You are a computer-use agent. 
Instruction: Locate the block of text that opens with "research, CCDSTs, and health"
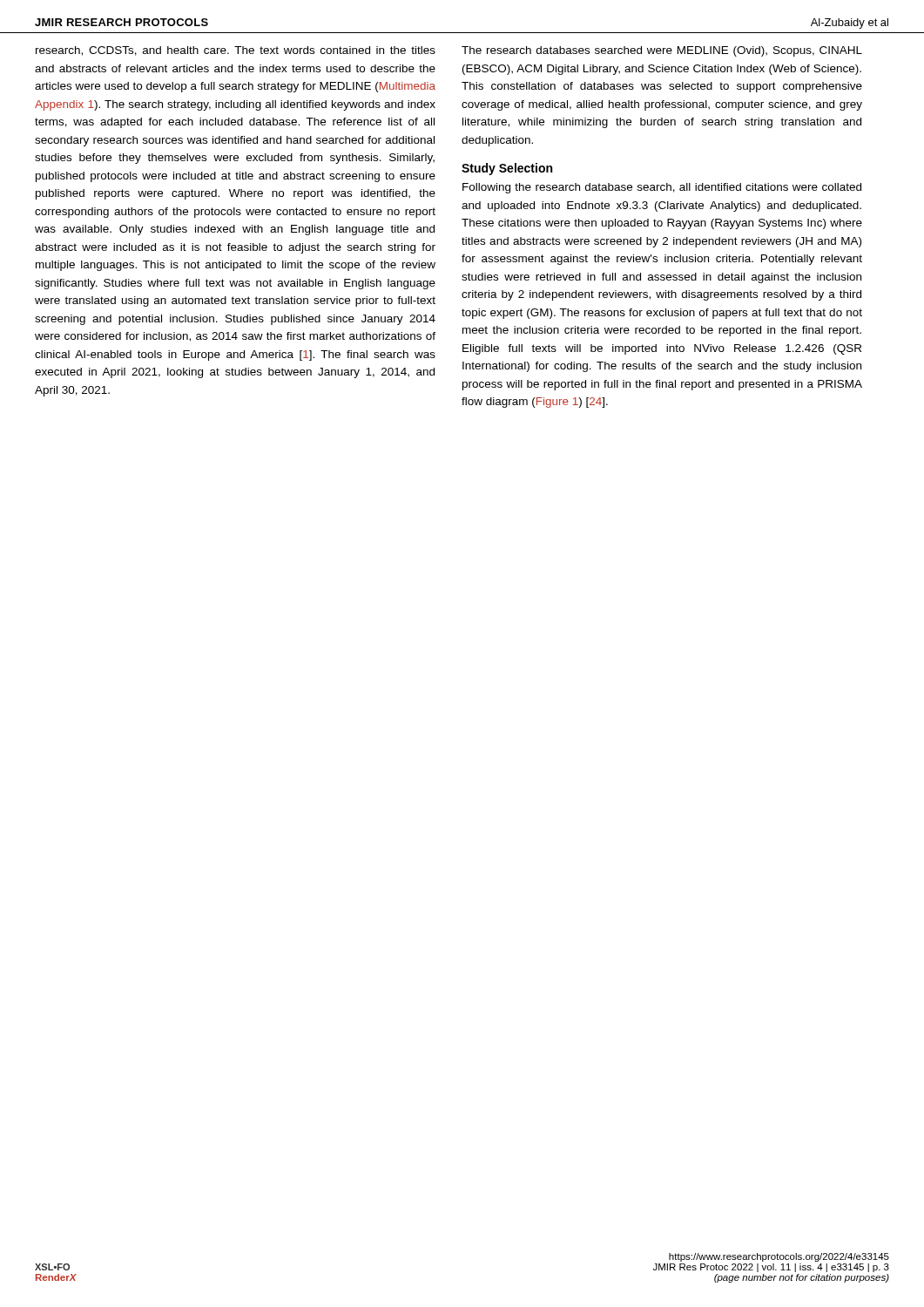tap(235, 221)
